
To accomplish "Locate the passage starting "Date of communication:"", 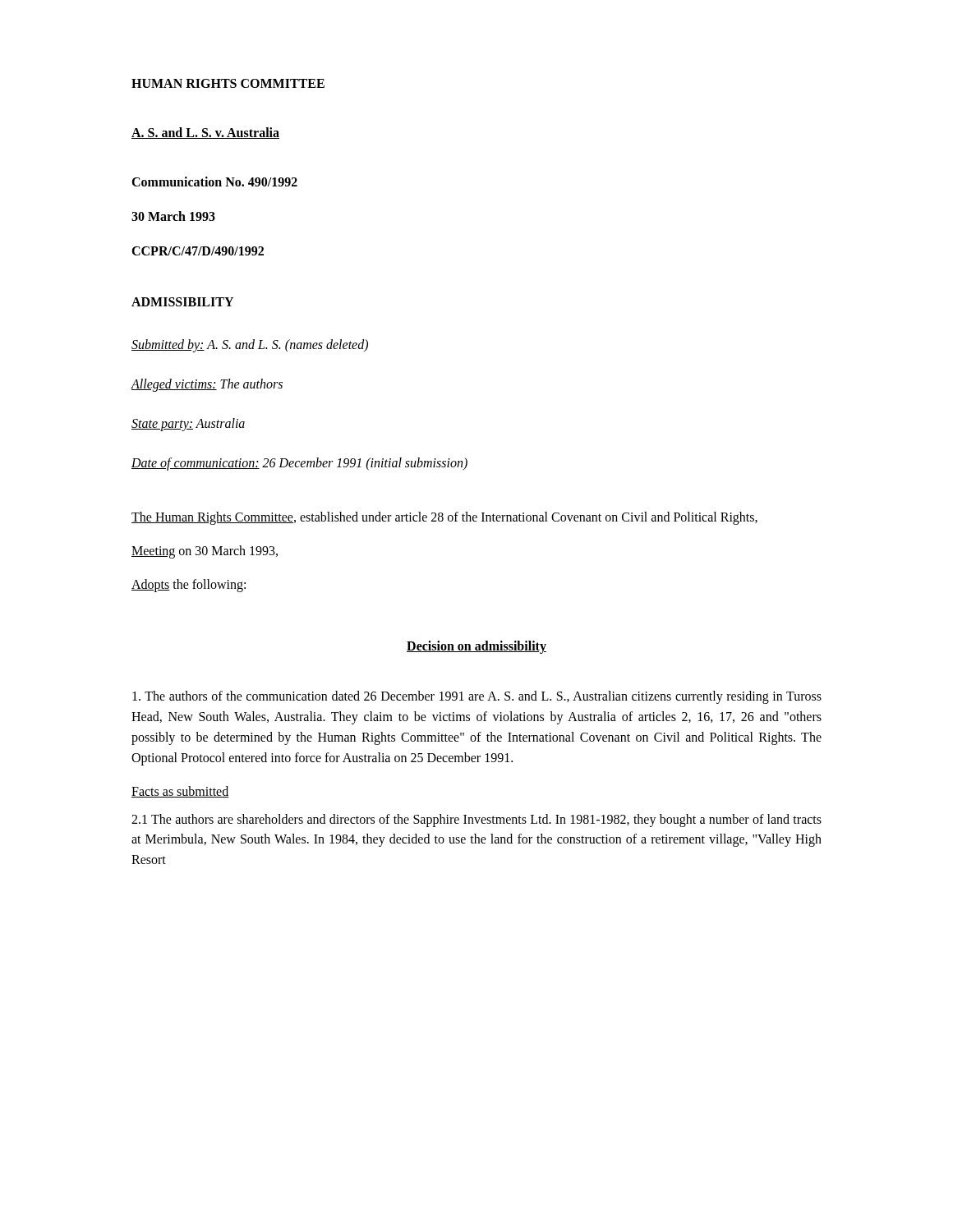I will tap(300, 463).
